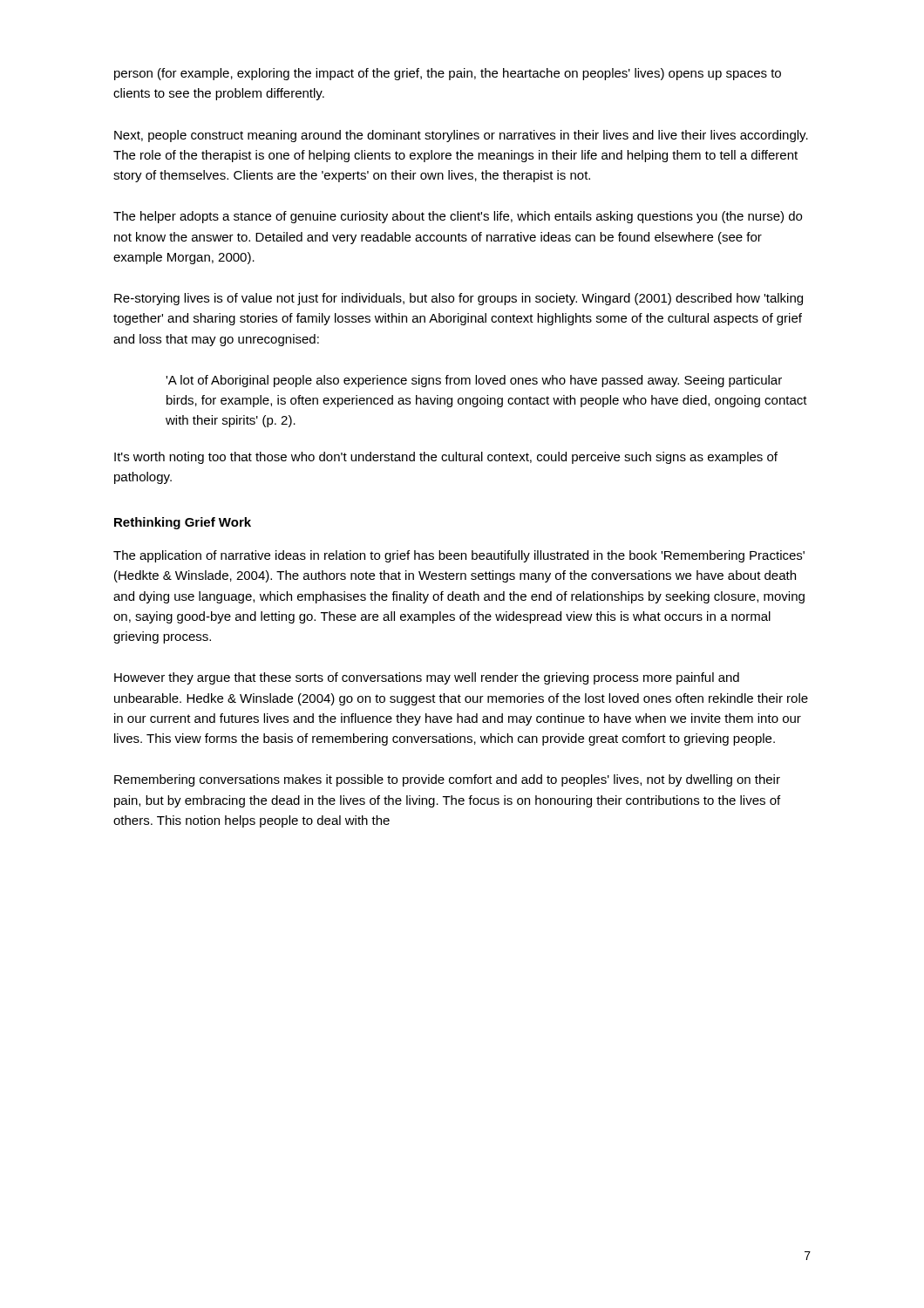
Task: Find the block on this page that starts "The helper adopts a"
Action: [x=458, y=236]
